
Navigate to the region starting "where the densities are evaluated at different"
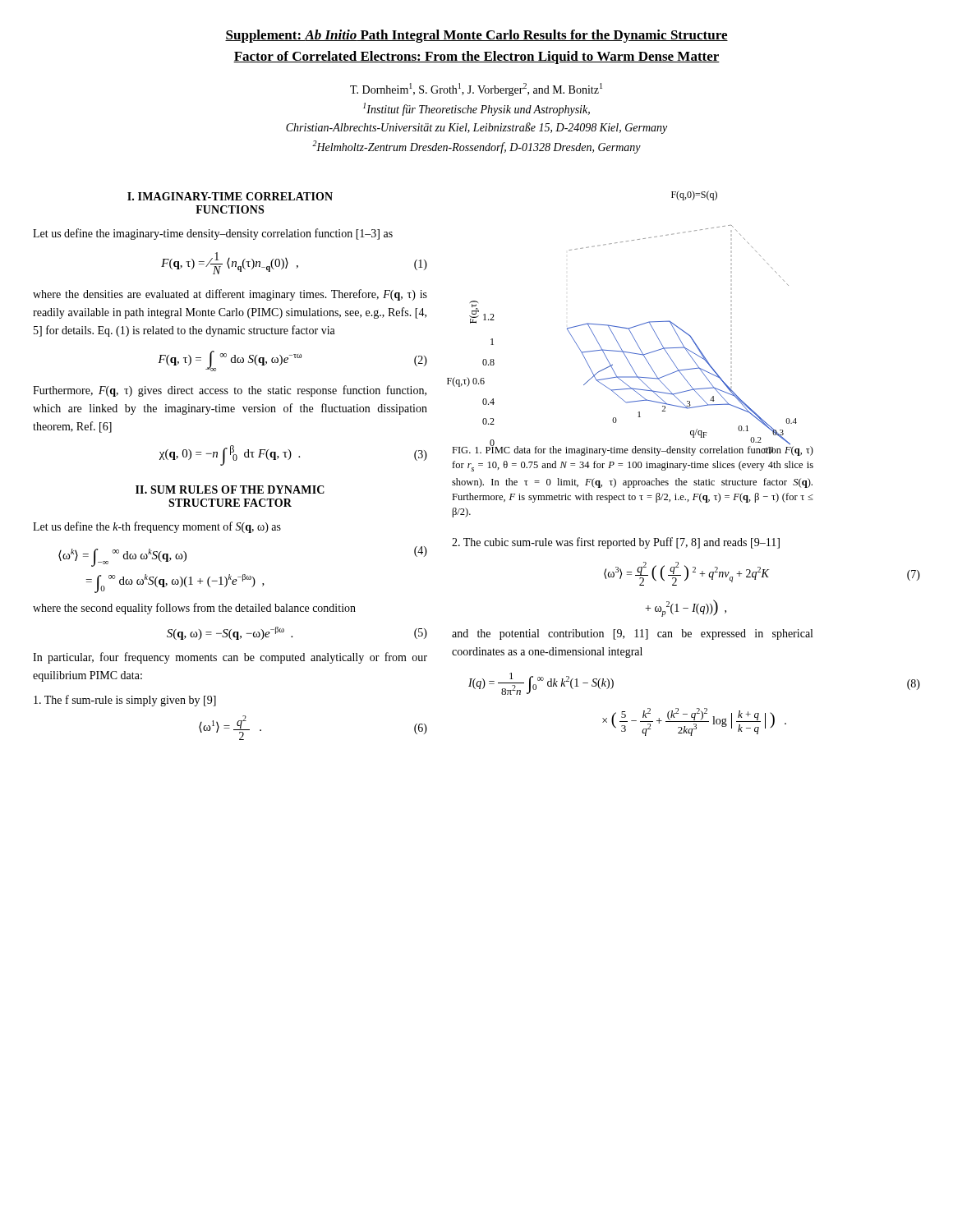230,312
